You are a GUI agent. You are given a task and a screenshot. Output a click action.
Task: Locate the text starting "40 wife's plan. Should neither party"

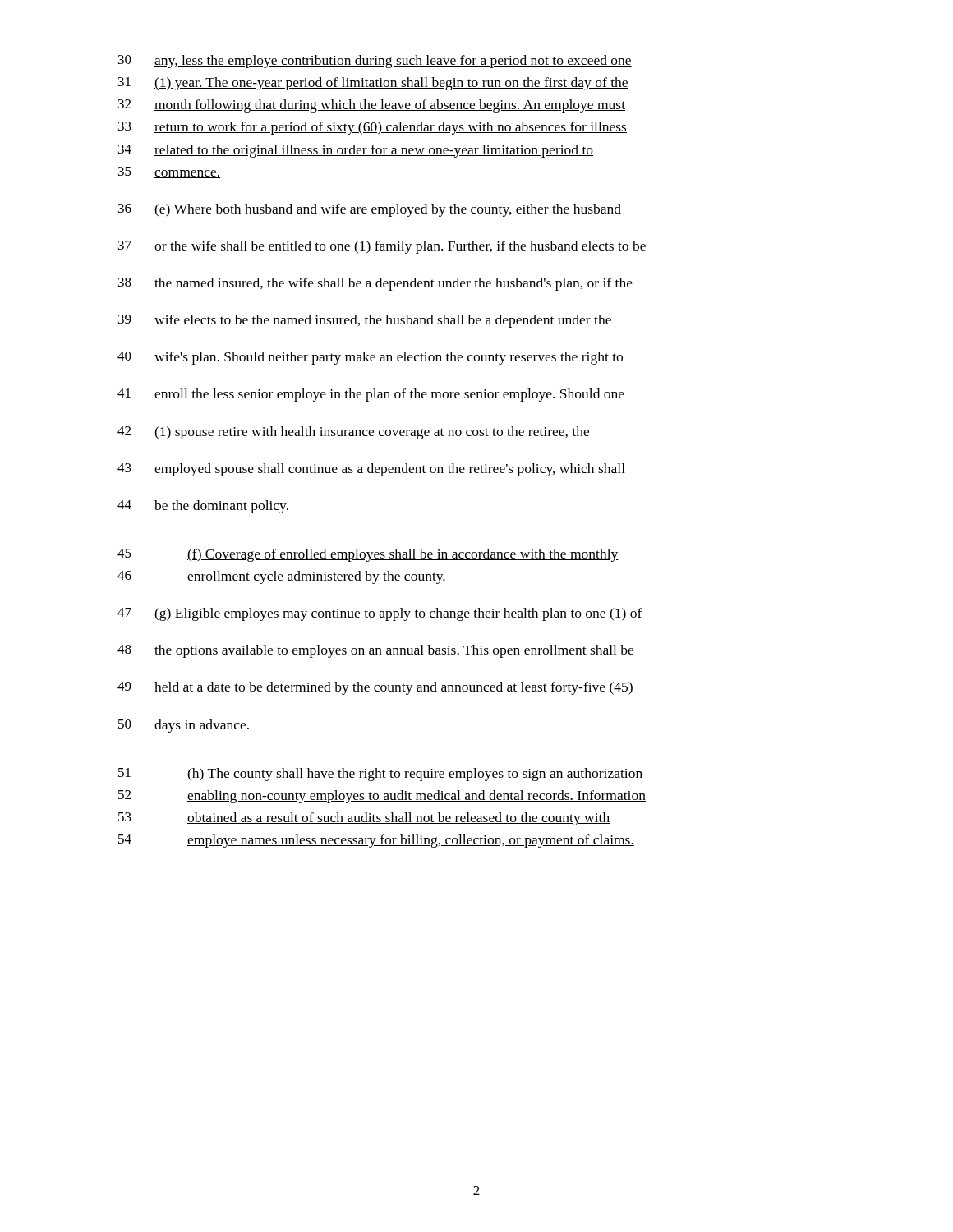(x=476, y=357)
